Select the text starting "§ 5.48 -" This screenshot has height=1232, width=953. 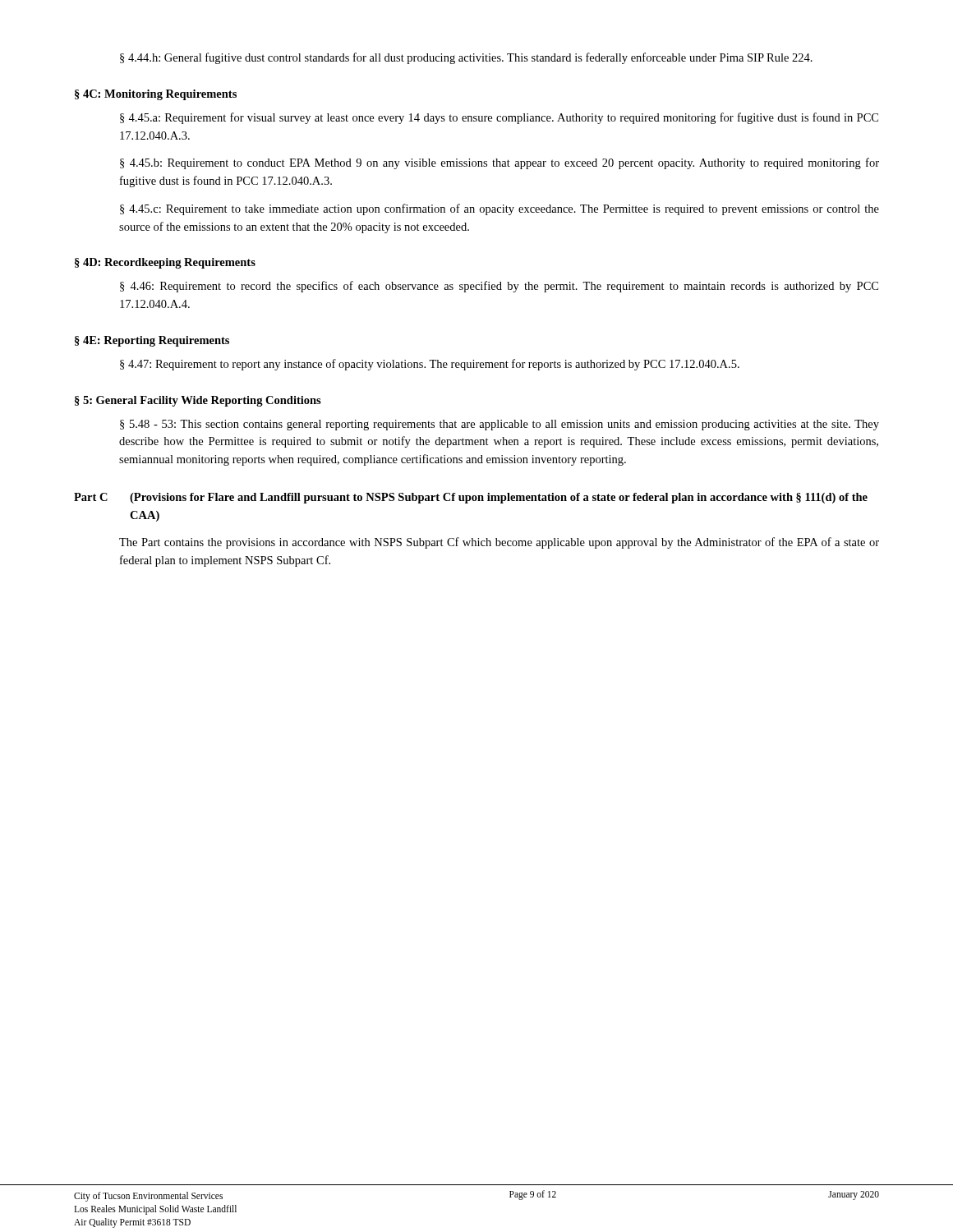(499, 441)
